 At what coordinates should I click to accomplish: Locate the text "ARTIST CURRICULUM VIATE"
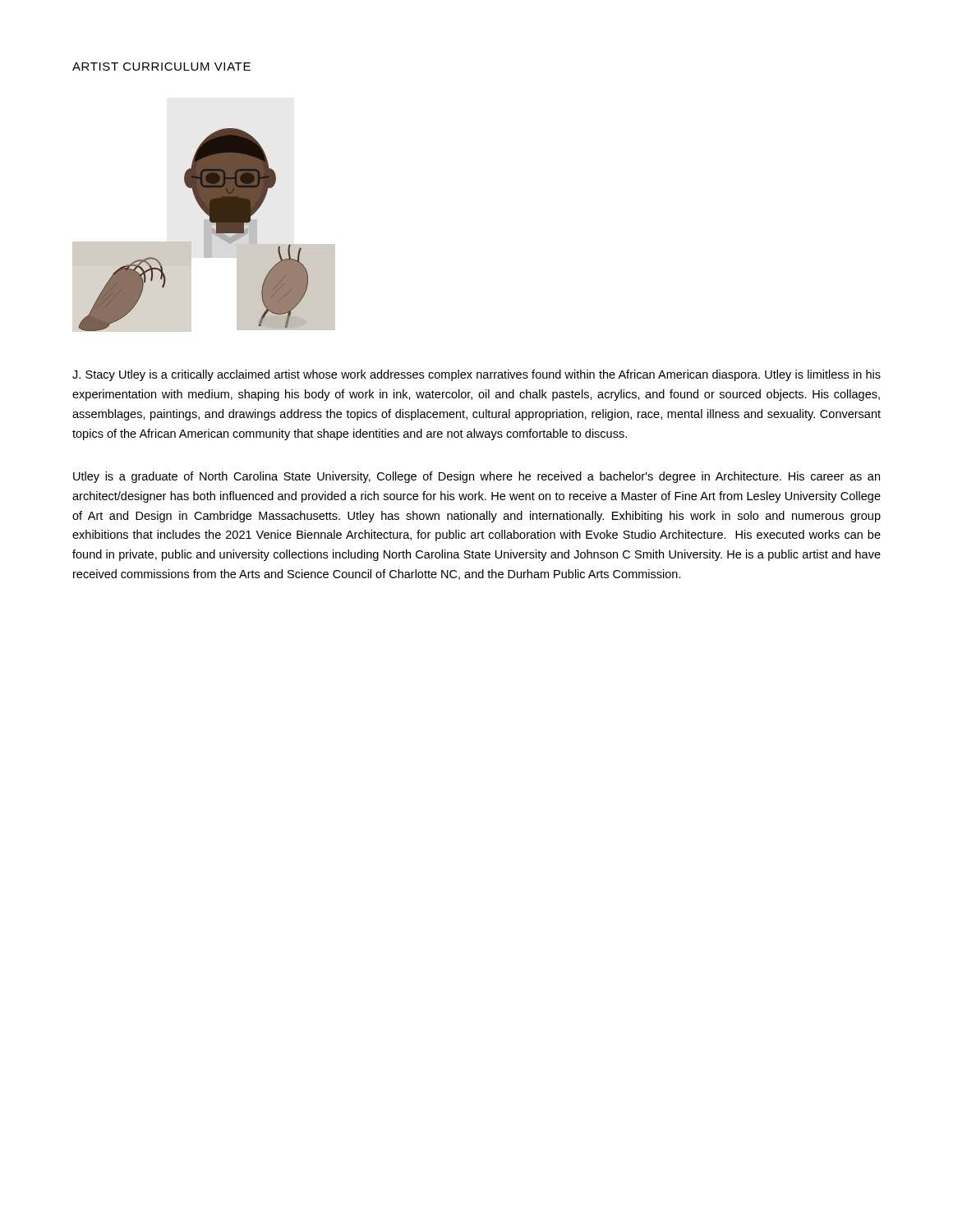pos(162,66)
